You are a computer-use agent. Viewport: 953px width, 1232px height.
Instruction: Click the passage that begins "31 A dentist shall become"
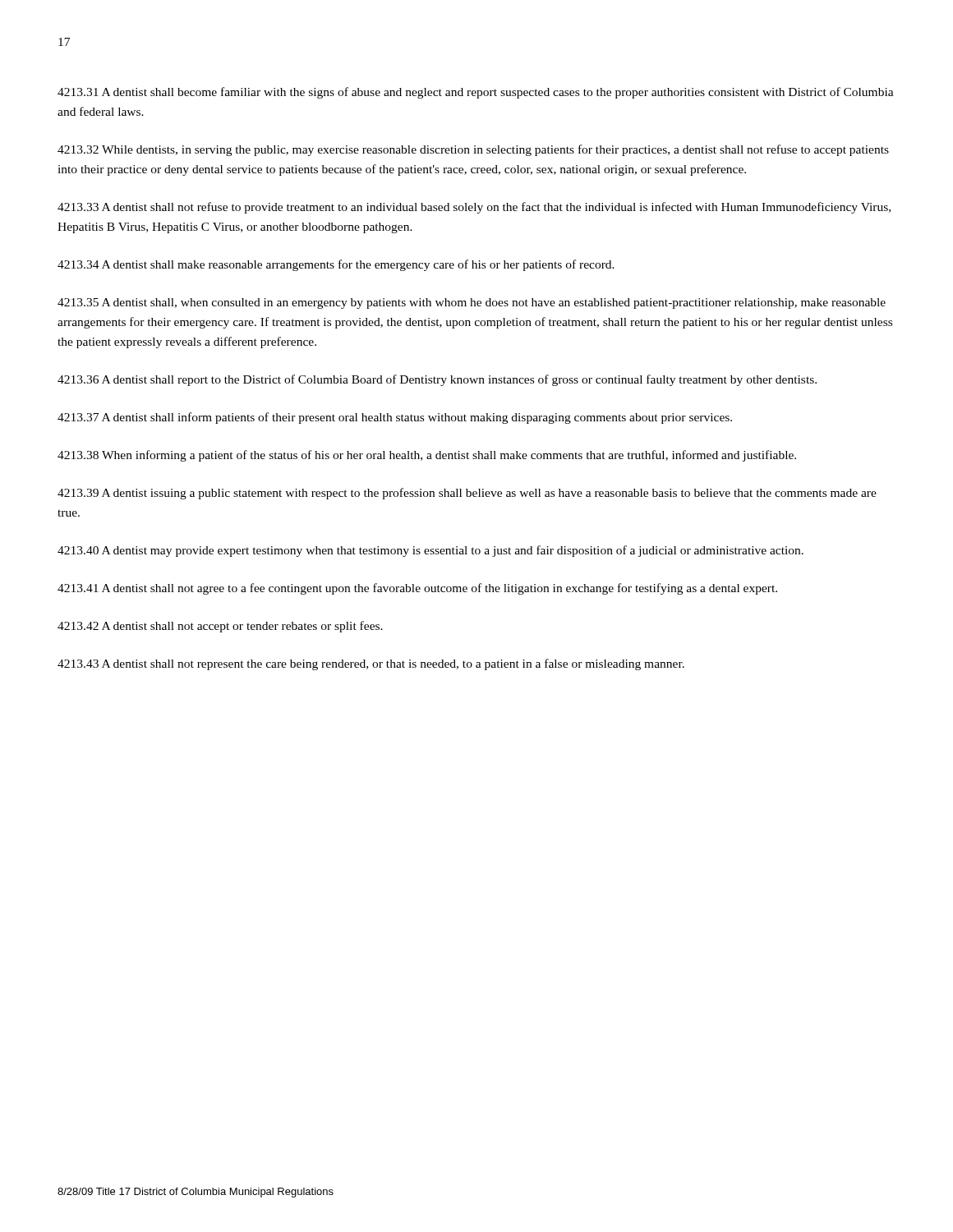tap(475, 101)
